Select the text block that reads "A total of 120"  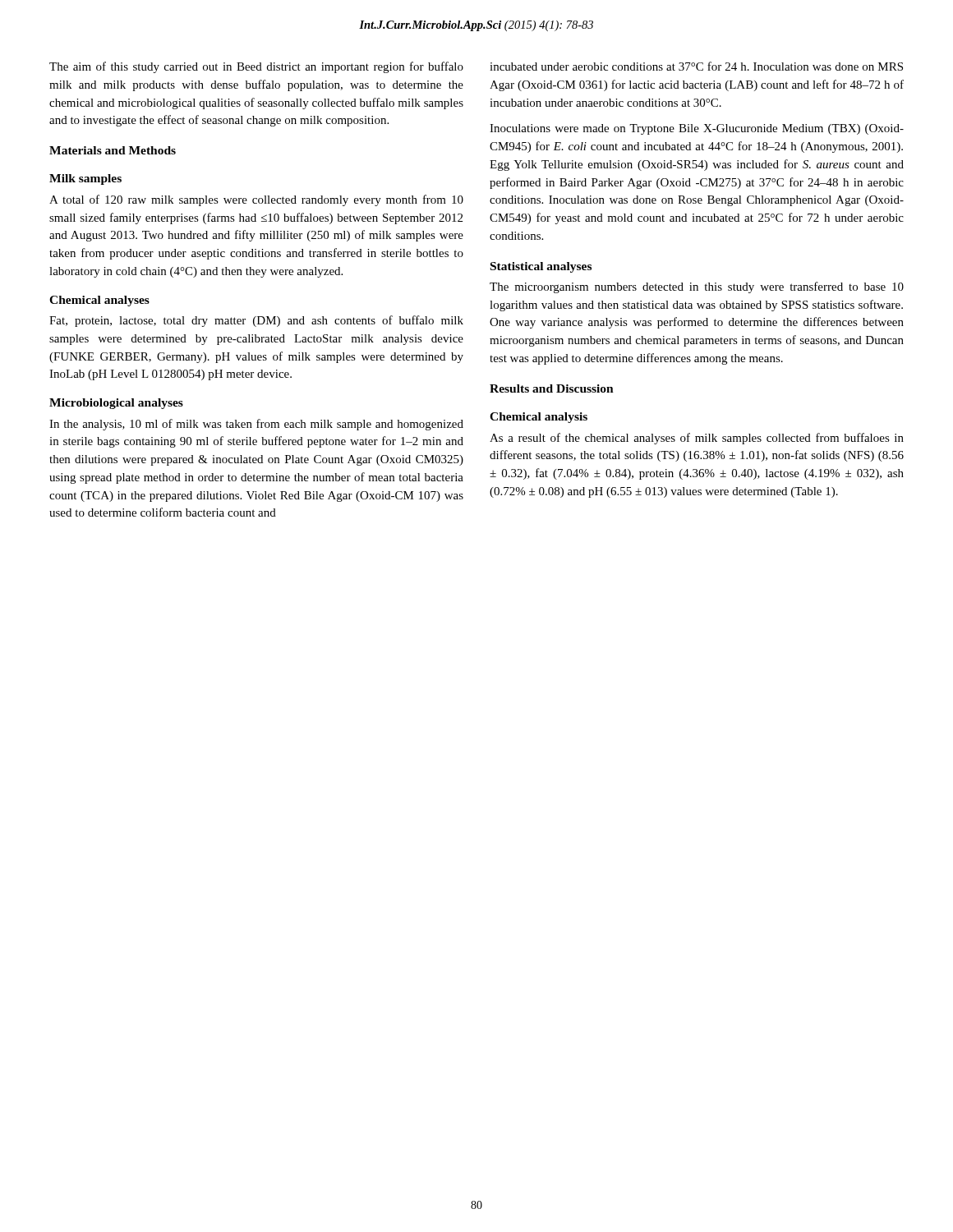click(256, 235)
